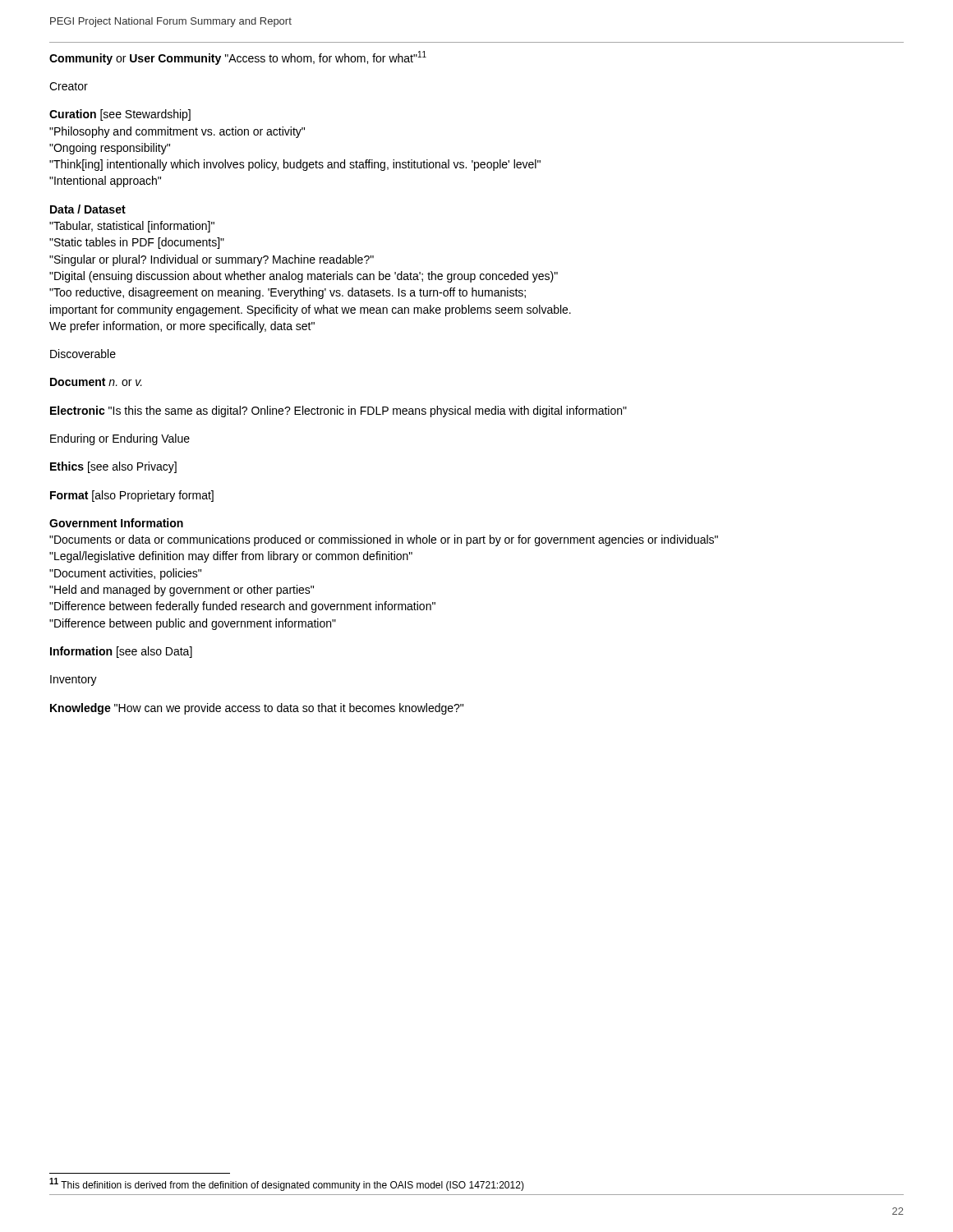953x1232 pixels.
Task: Click where it says "Information [see also Data]"
Action: (x=121, y=652)
